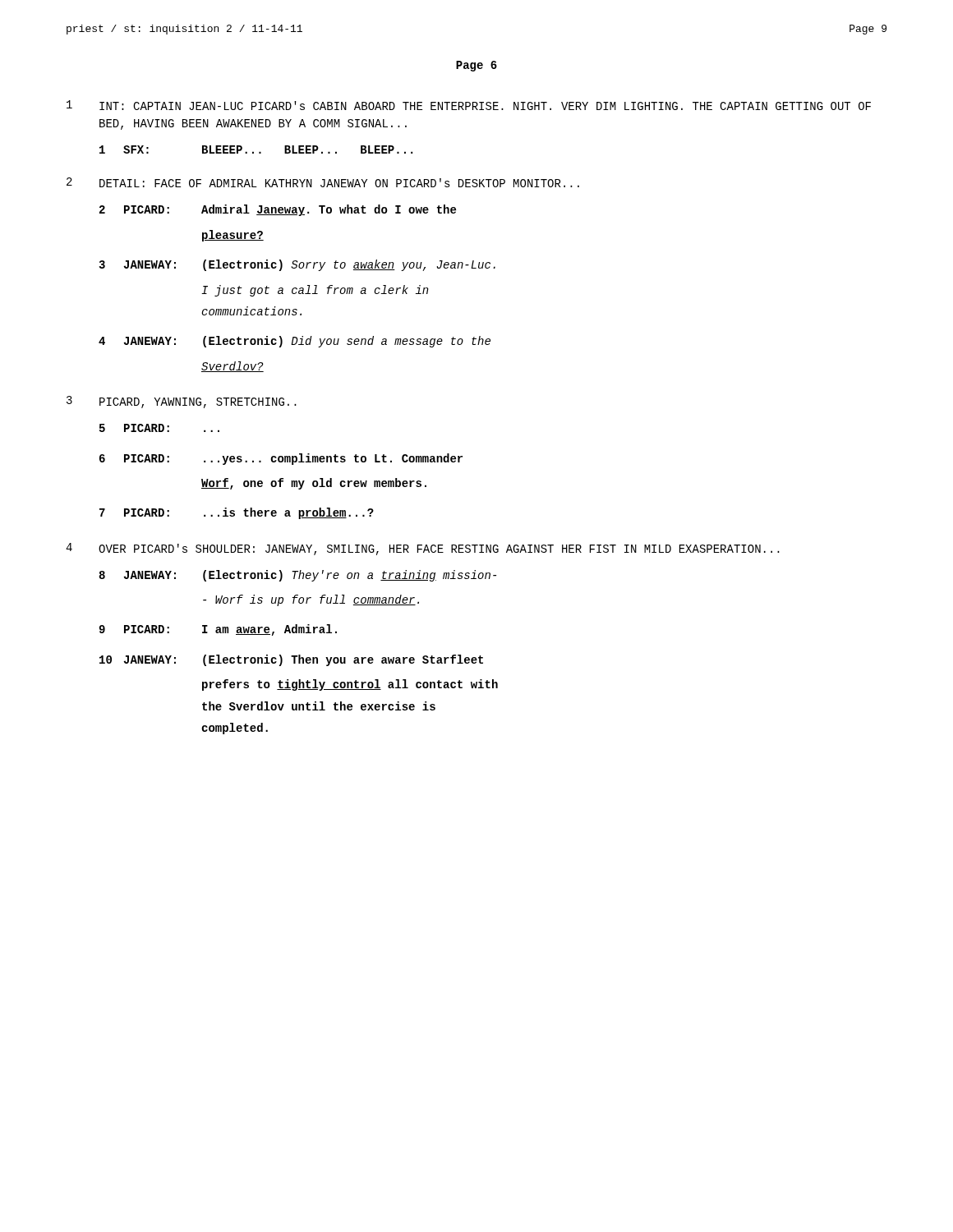The height and width of the screenshot is (1232, 953).
Task: Point to the passage starting "3 JANEWAY: (Electronic) Sorry to awaken you,"
Action: (x=297, y=265)
